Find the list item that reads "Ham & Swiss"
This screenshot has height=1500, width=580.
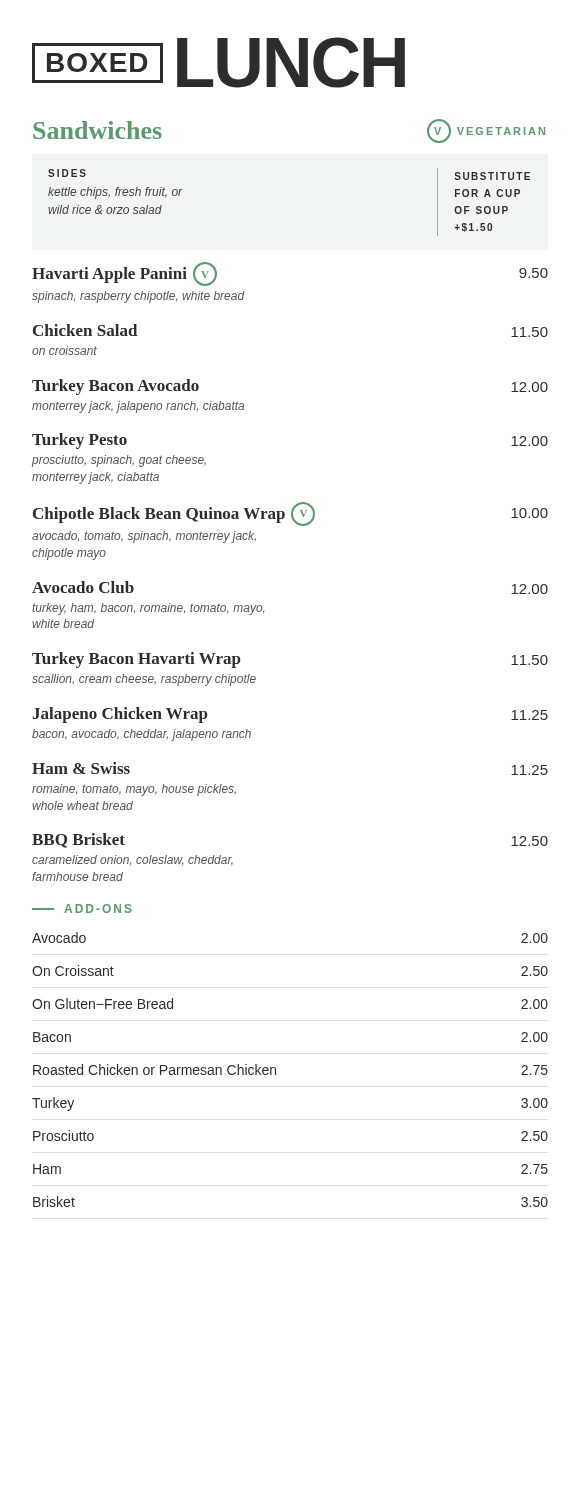click(80, 768)
